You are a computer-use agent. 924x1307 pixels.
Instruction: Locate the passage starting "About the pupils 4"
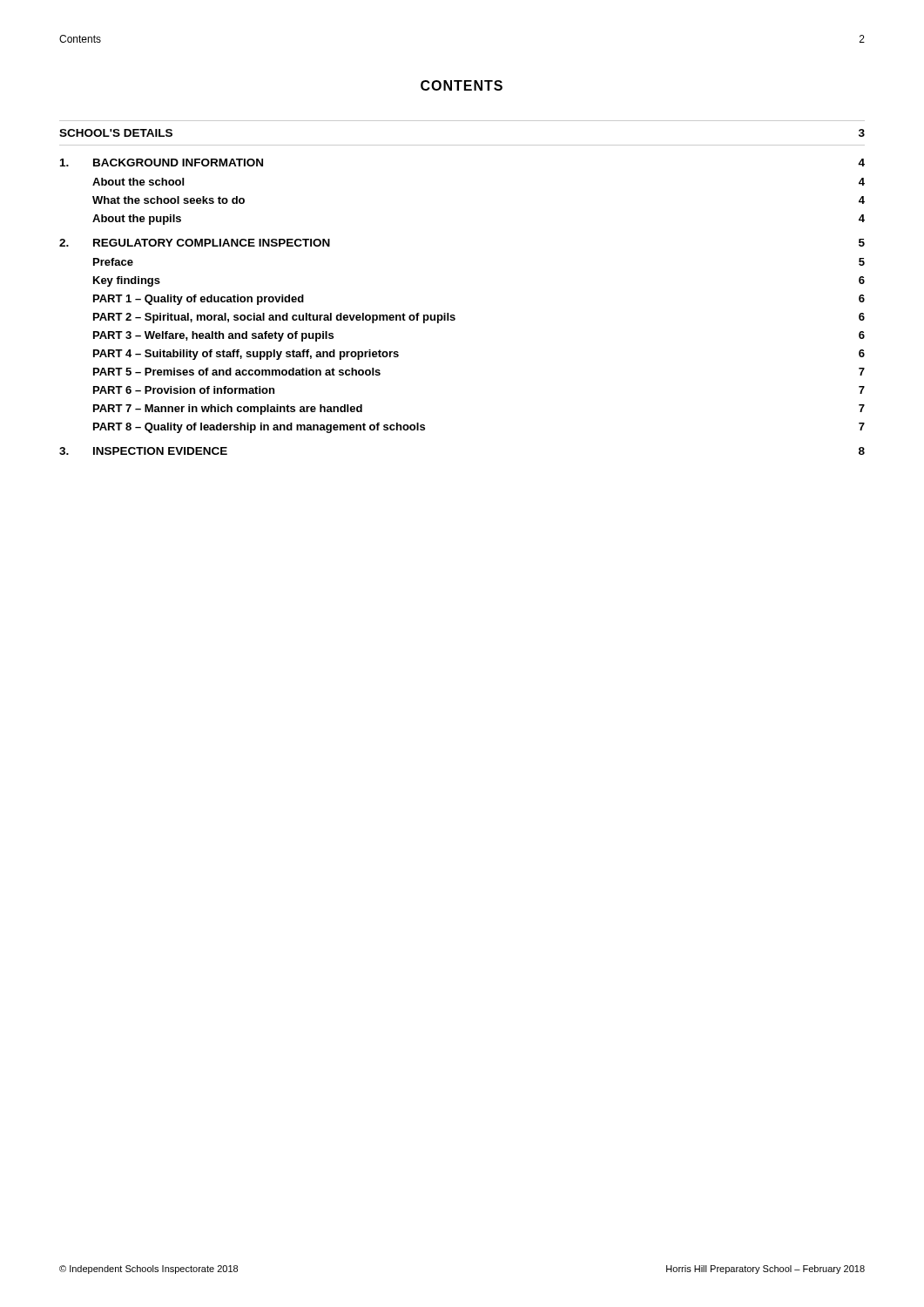133,219
